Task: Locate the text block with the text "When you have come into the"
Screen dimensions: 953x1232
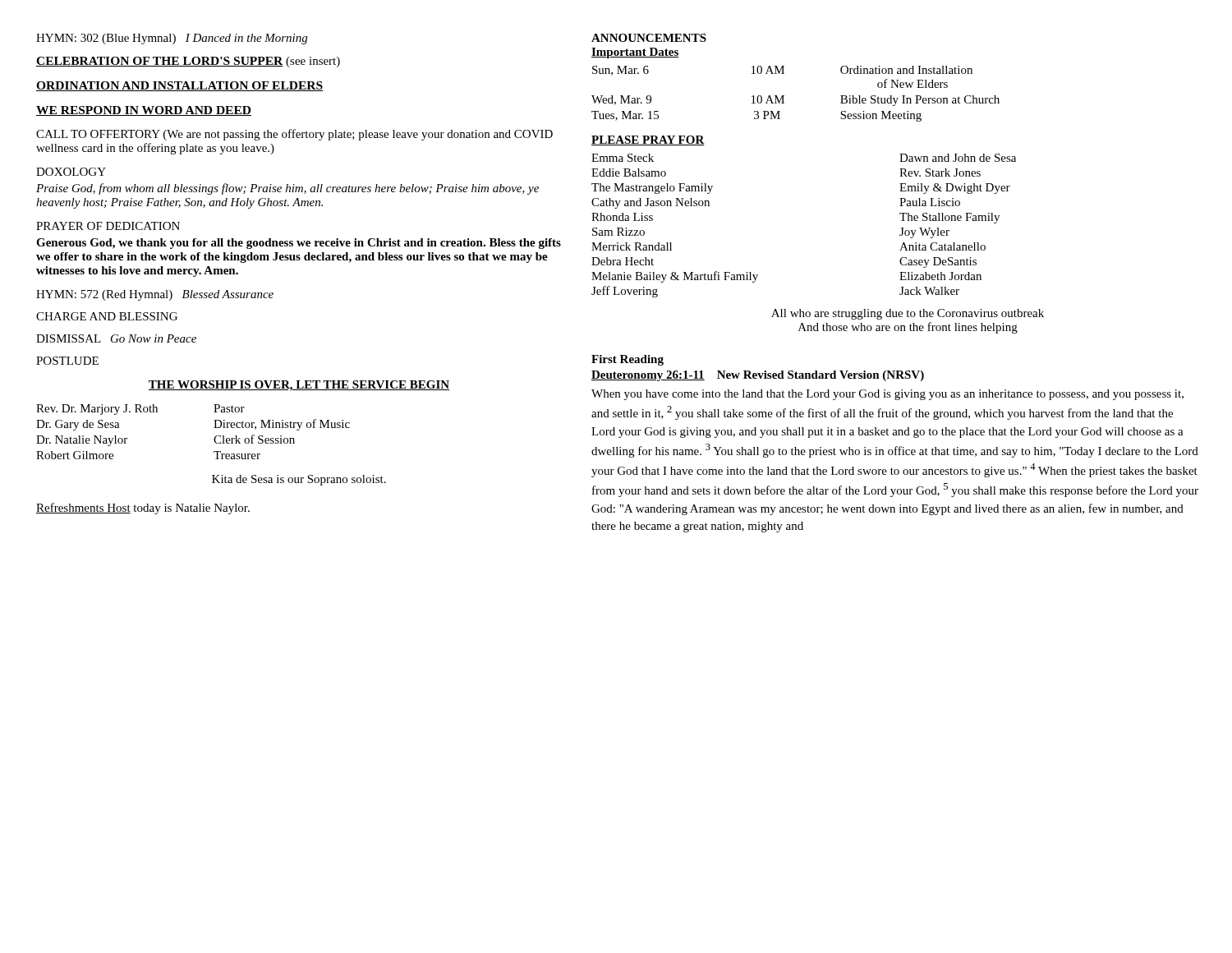Action: pos(895,460)
